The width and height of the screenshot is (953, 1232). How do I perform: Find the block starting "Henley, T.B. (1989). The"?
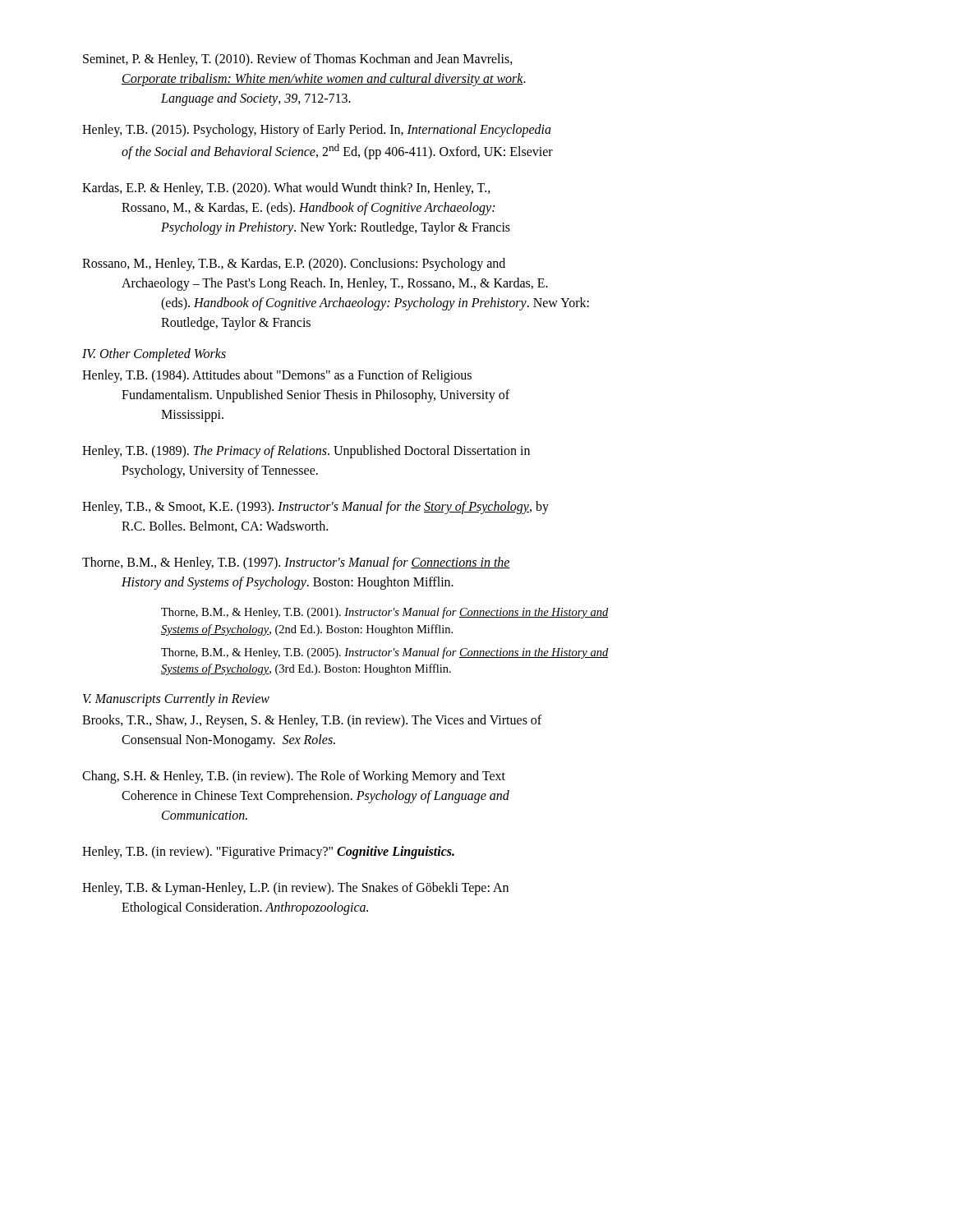pyautogui.click(x=306, y=462)
